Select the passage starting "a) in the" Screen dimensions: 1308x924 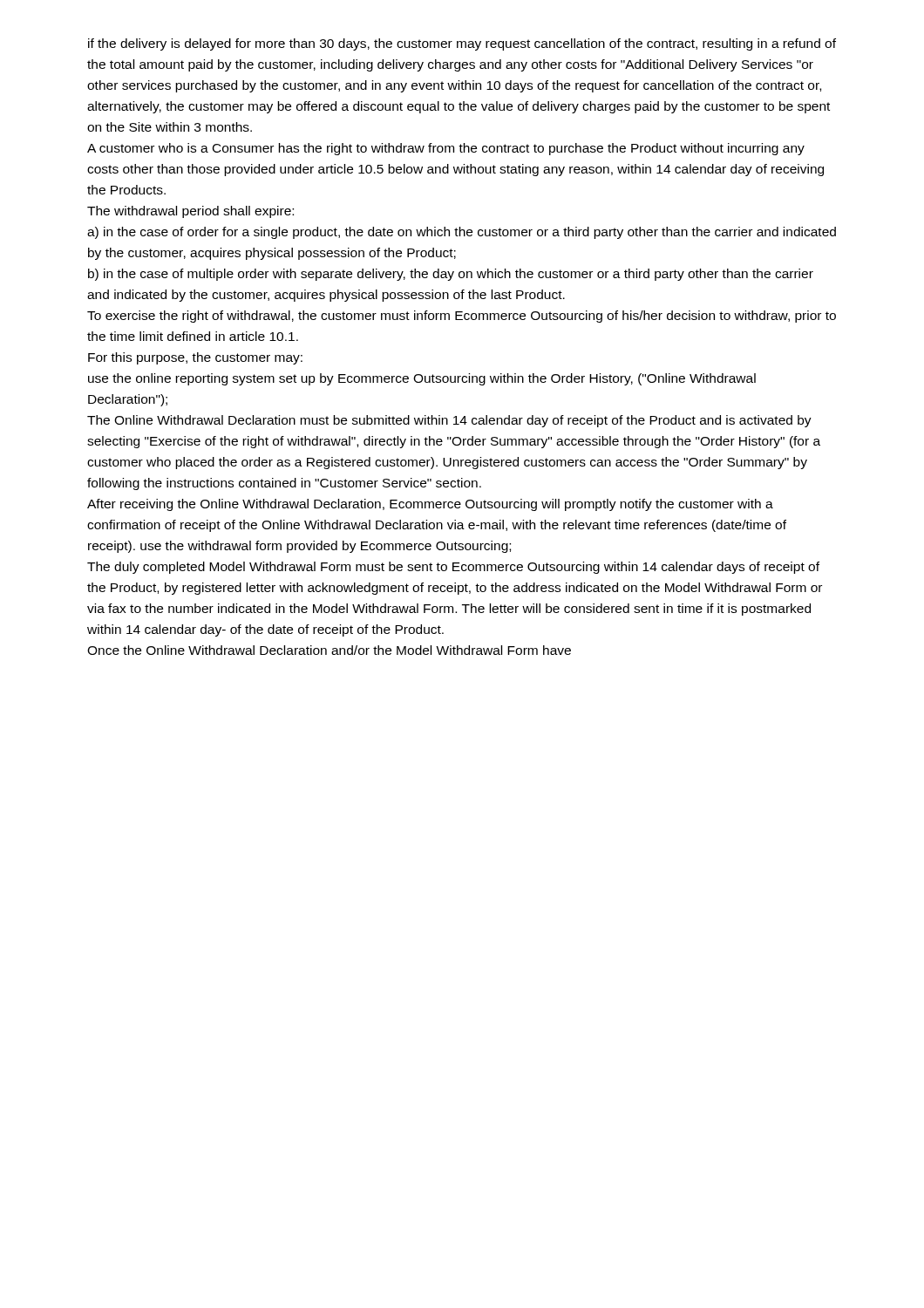pos(462,243)
